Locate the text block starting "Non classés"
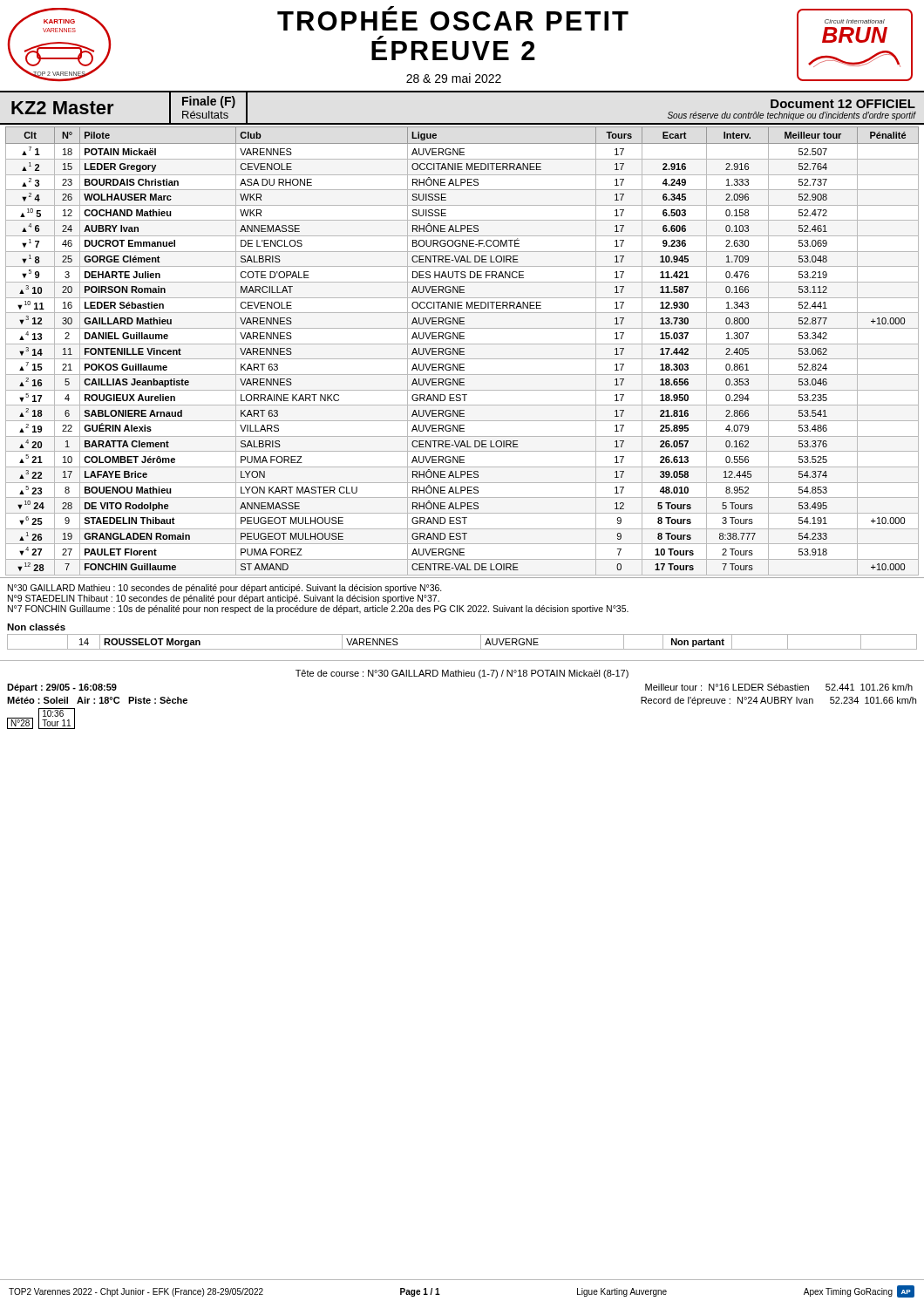 click(x=36, y=627)
